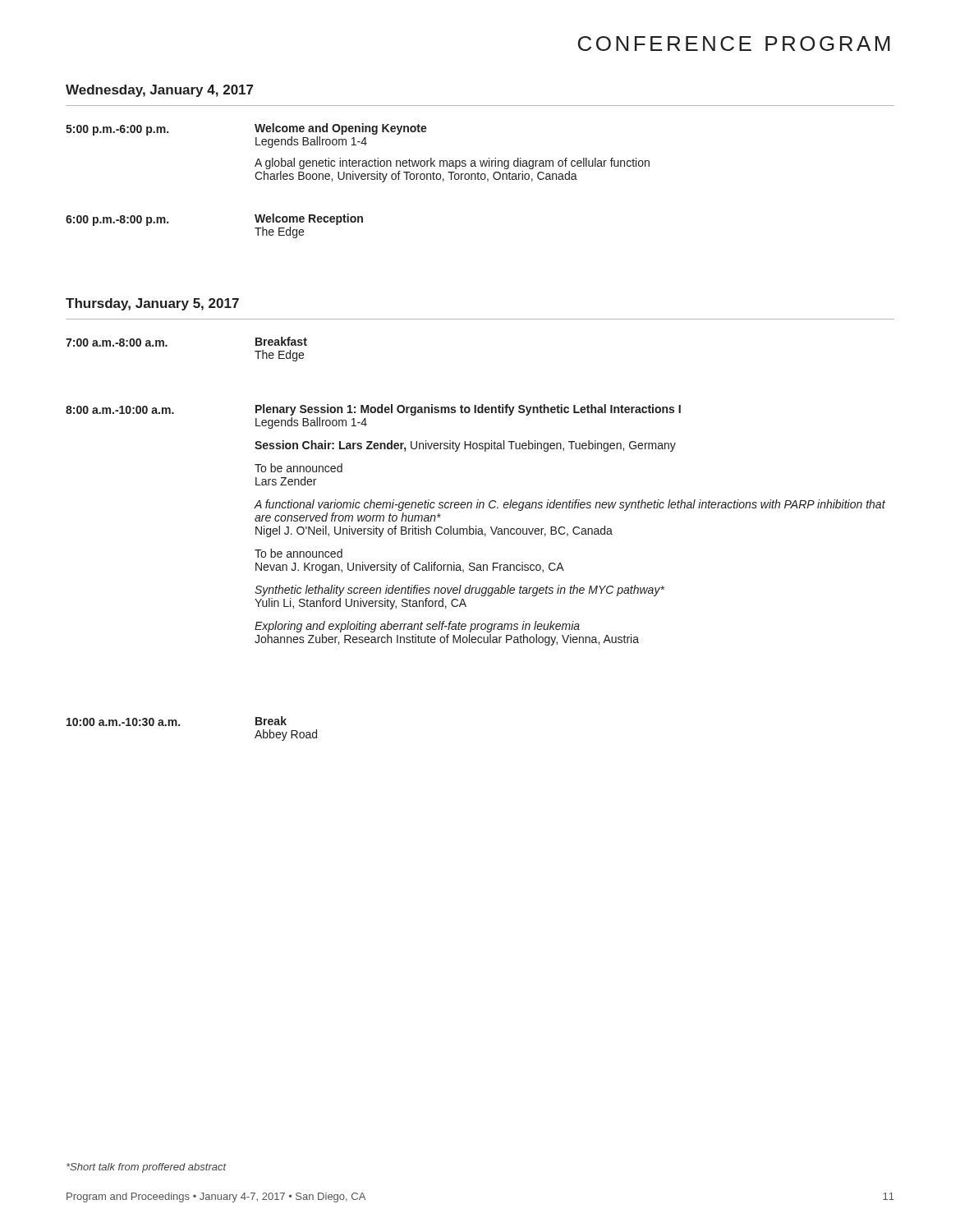Find the block starting "8:00 a.m.-10:00 a.m. Plenary Session 1: Model"

(480, 524)
